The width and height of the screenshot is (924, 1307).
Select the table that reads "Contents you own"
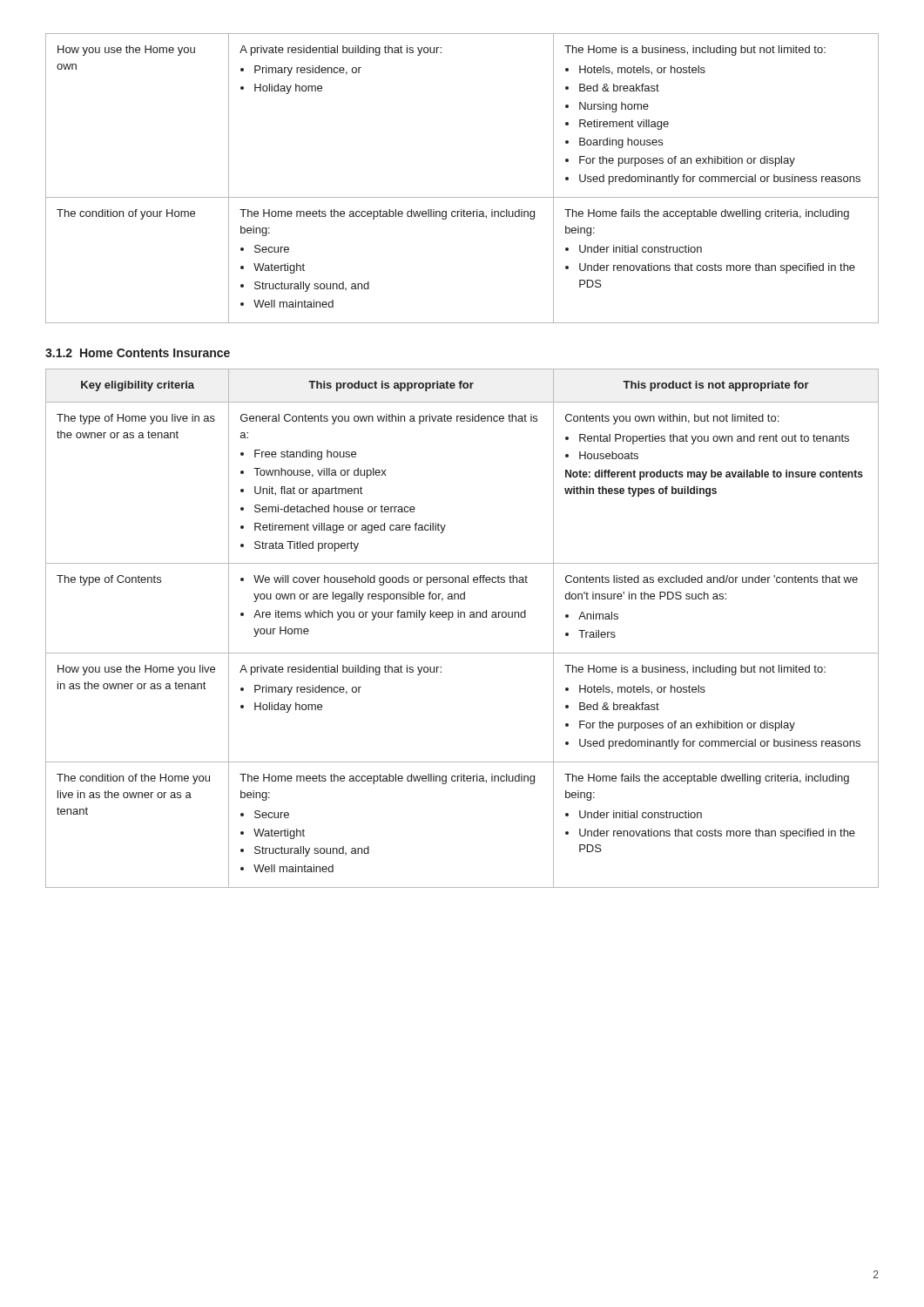tap(462, 628)
